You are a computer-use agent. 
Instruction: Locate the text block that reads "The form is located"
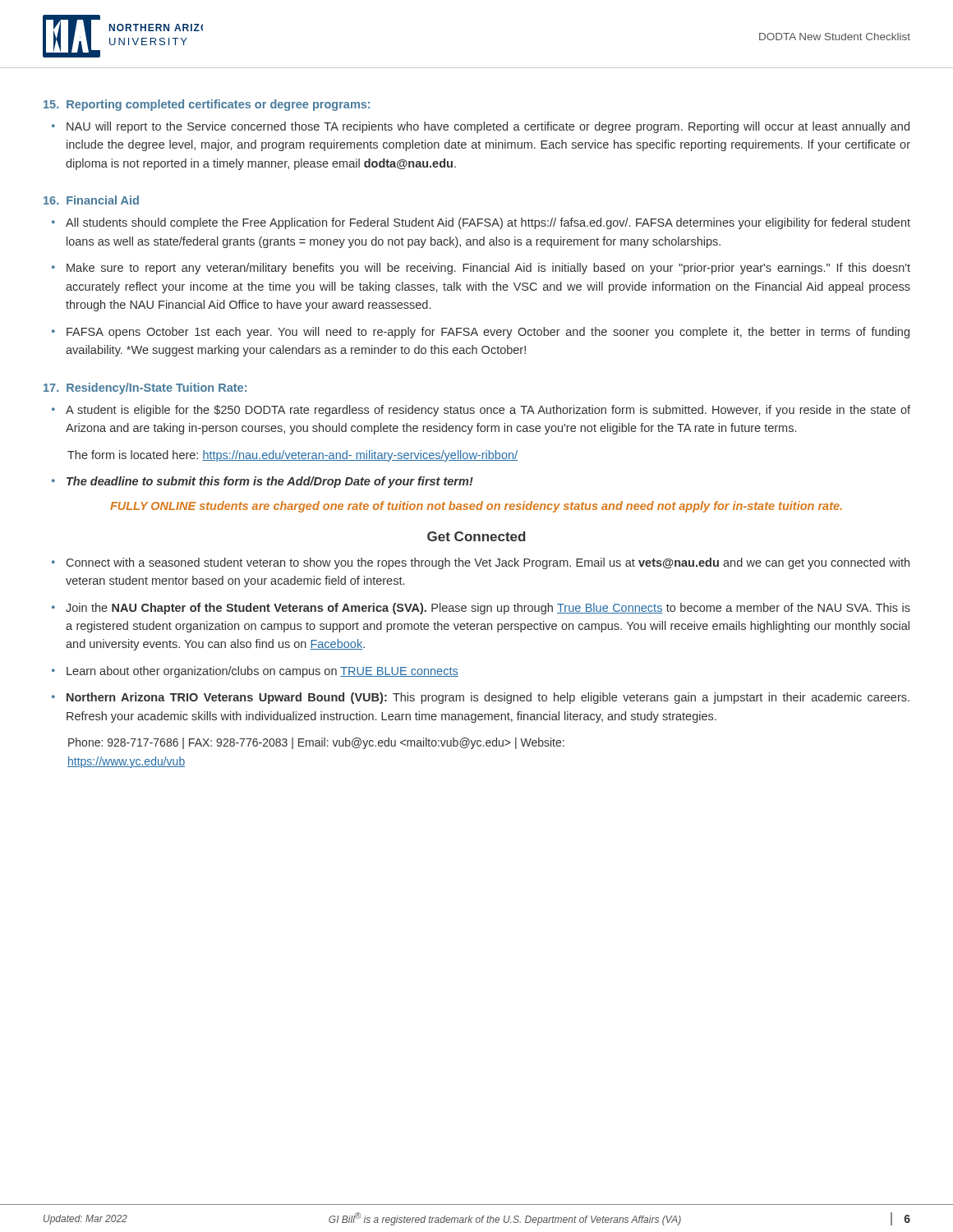pyautogui.click(x=292, y=455)
